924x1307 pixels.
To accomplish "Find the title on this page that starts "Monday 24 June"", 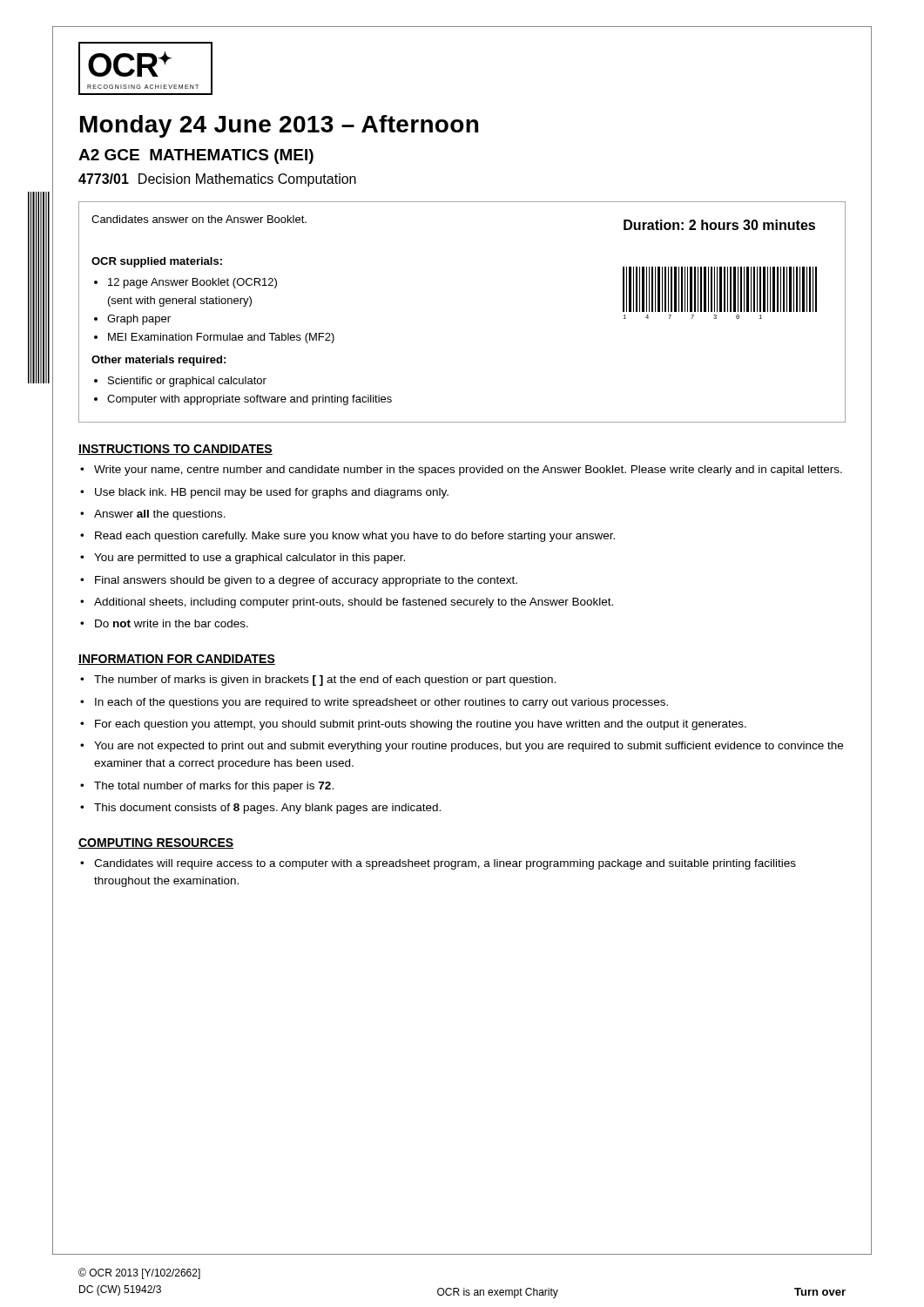I will (x=279, y=124).
